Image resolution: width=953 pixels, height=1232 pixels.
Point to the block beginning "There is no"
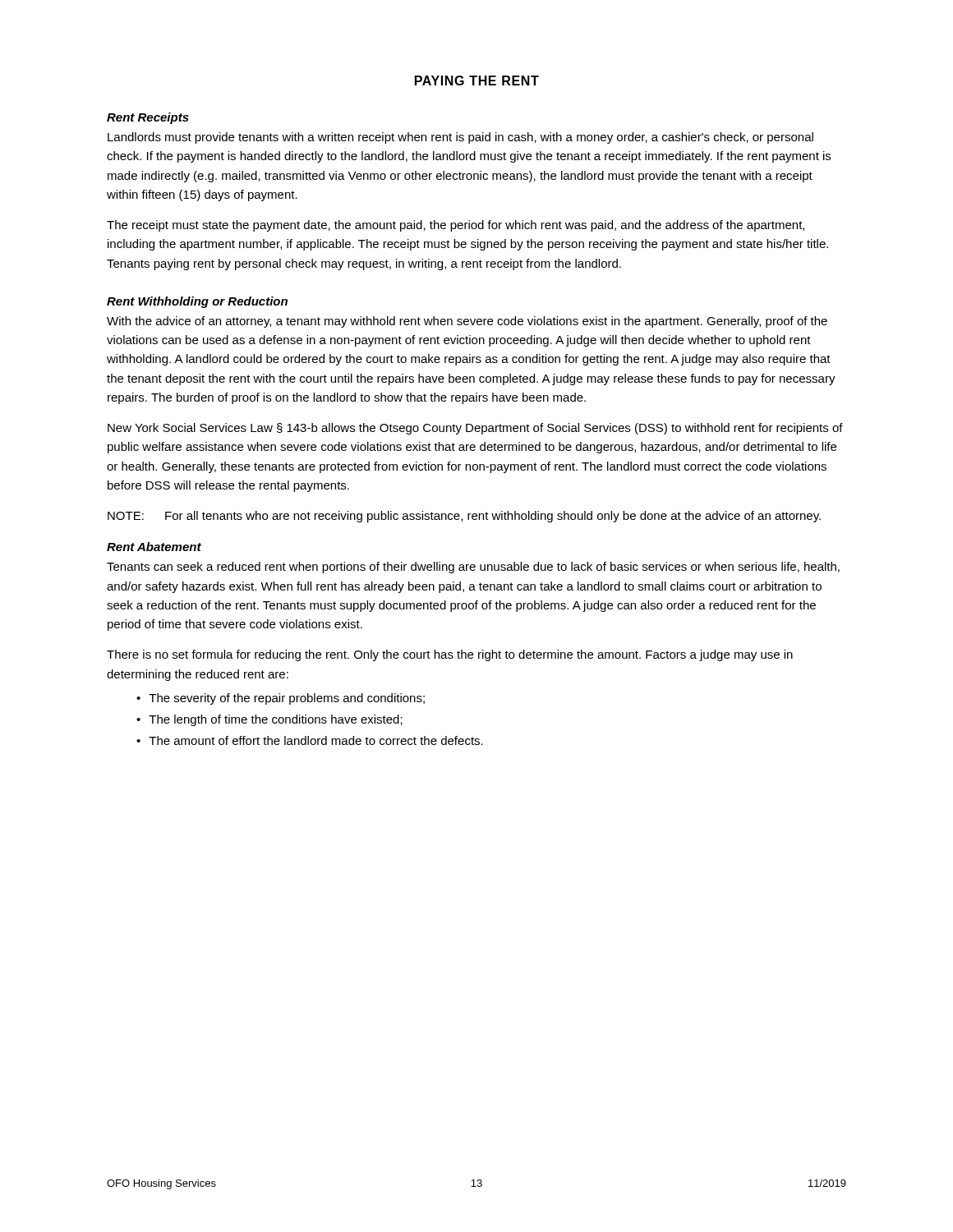tap(450, 664)
